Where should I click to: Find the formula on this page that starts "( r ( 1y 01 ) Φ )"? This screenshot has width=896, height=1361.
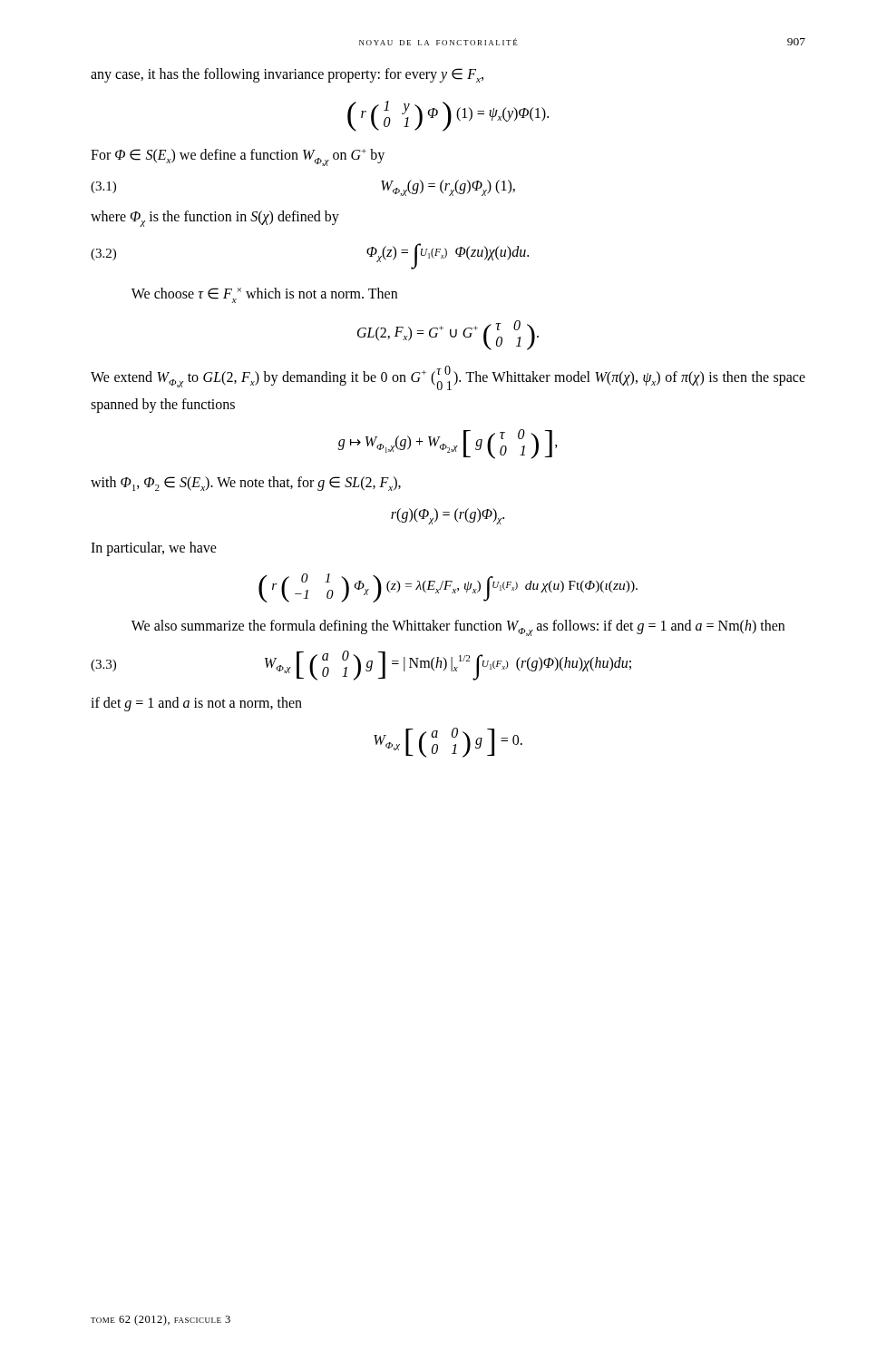coord(448,114)
